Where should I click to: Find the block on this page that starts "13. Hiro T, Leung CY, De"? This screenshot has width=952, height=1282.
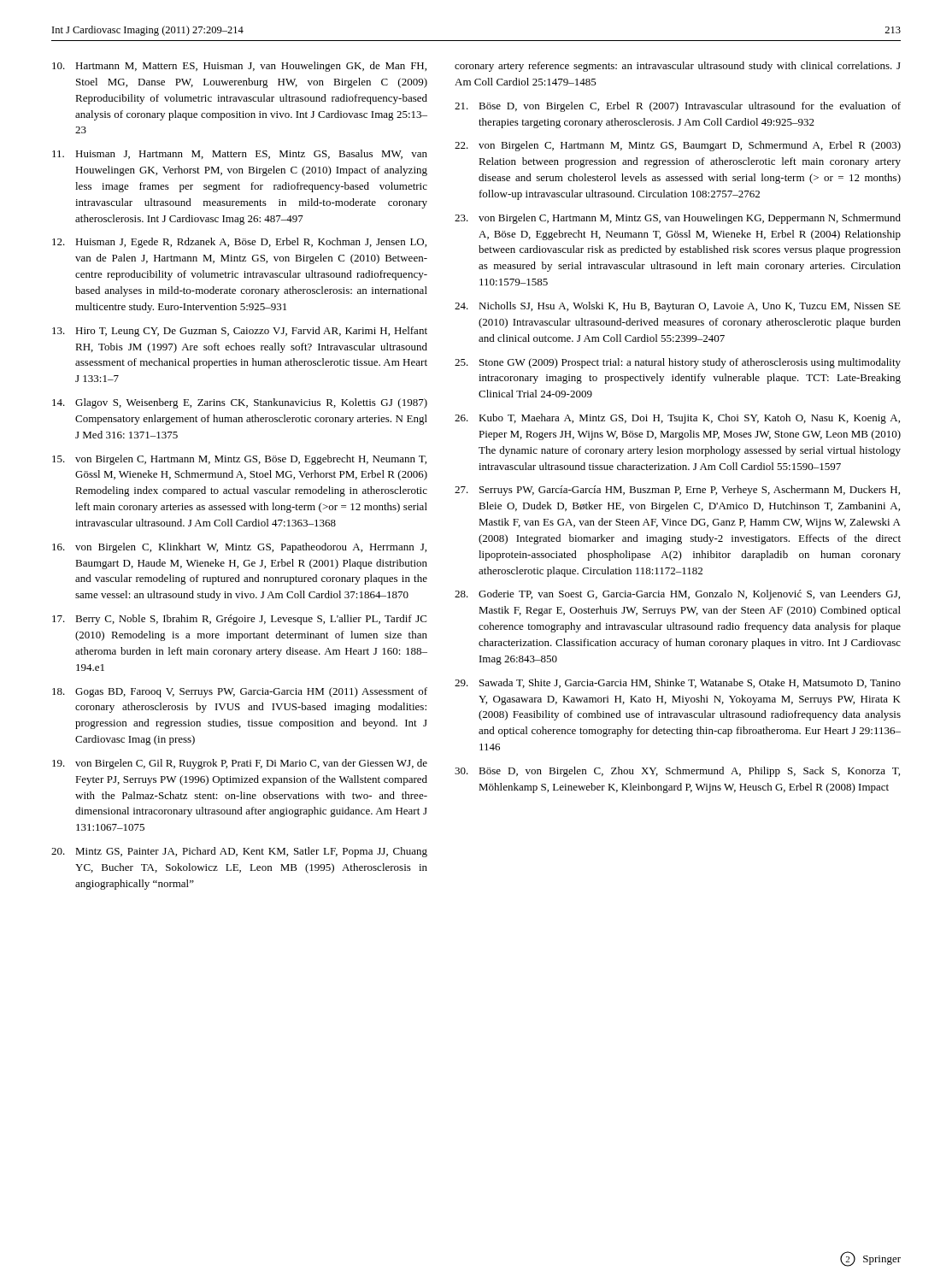[x=239, y=355]
